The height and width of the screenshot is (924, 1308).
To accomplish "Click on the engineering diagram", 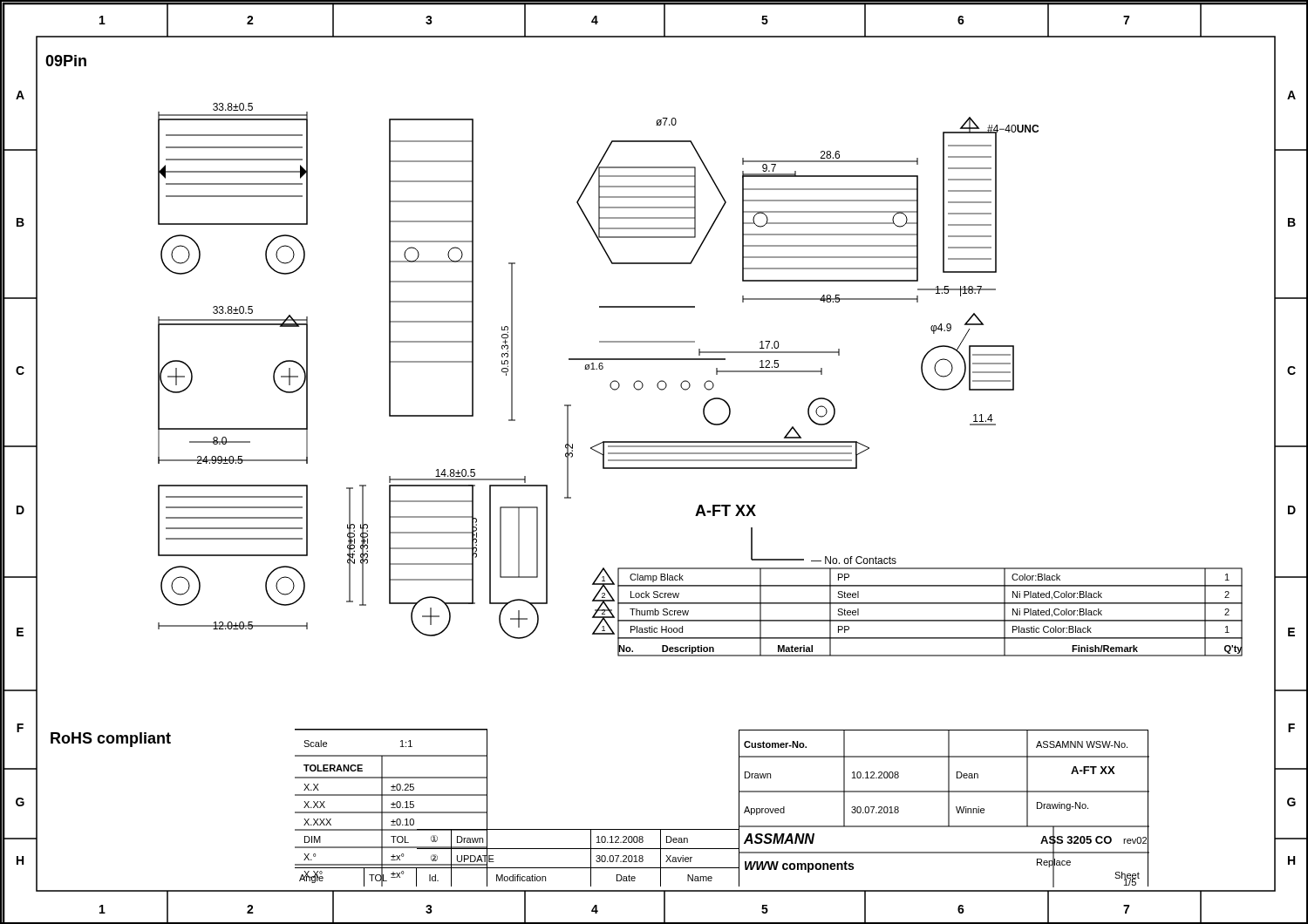I will 651,429.
